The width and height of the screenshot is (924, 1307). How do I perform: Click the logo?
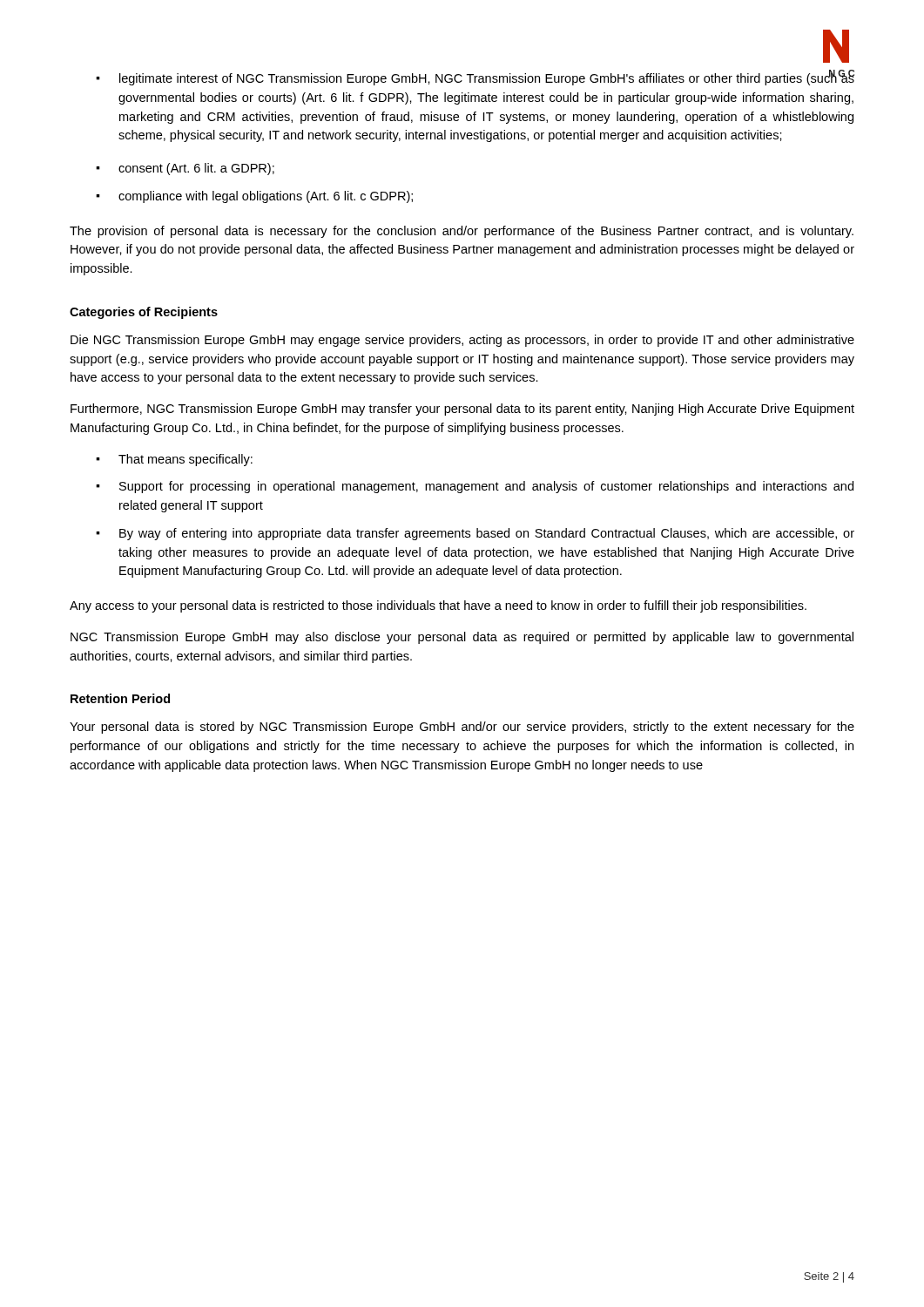[x=843, y=56]
